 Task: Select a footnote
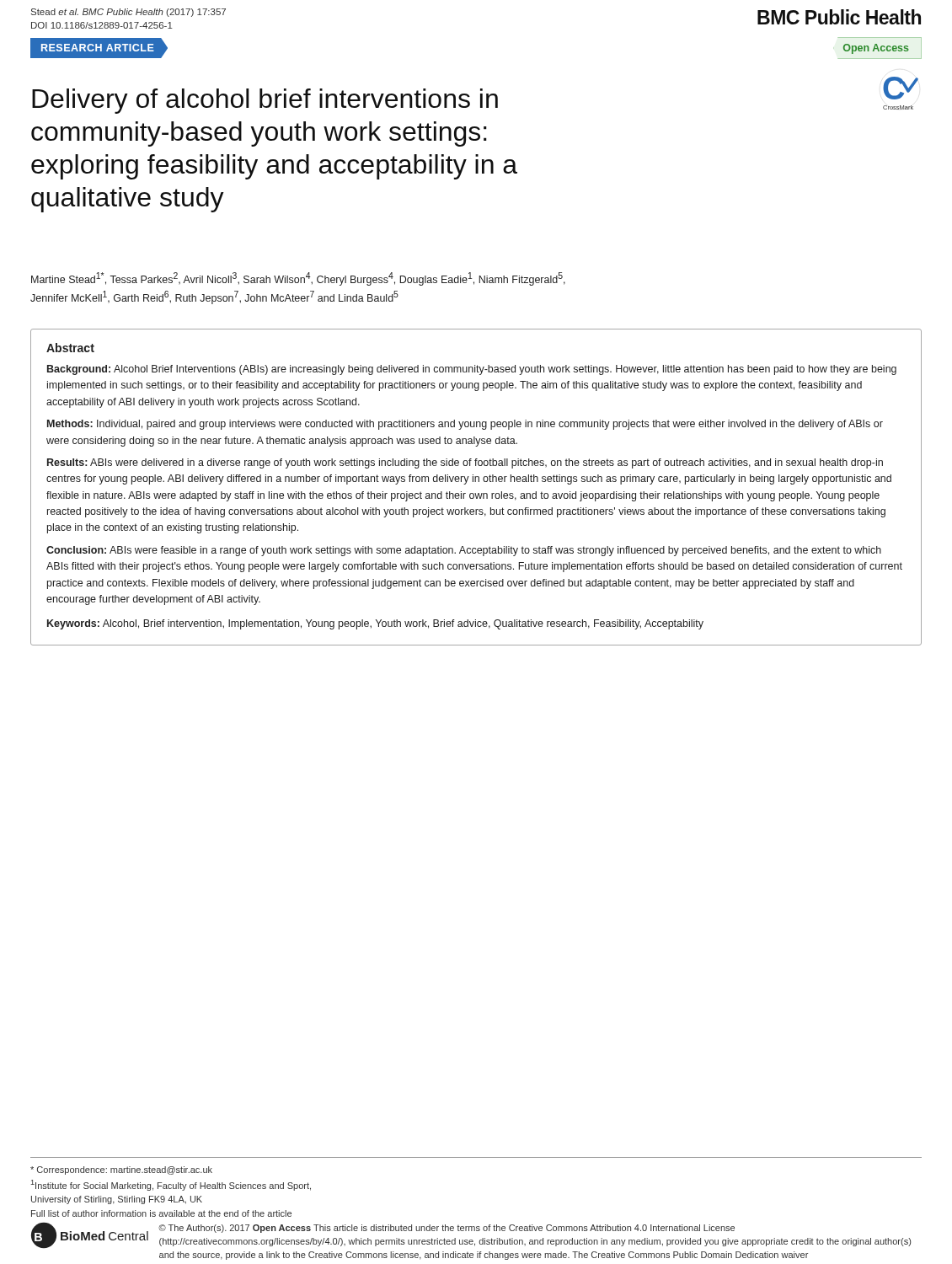171,1192
